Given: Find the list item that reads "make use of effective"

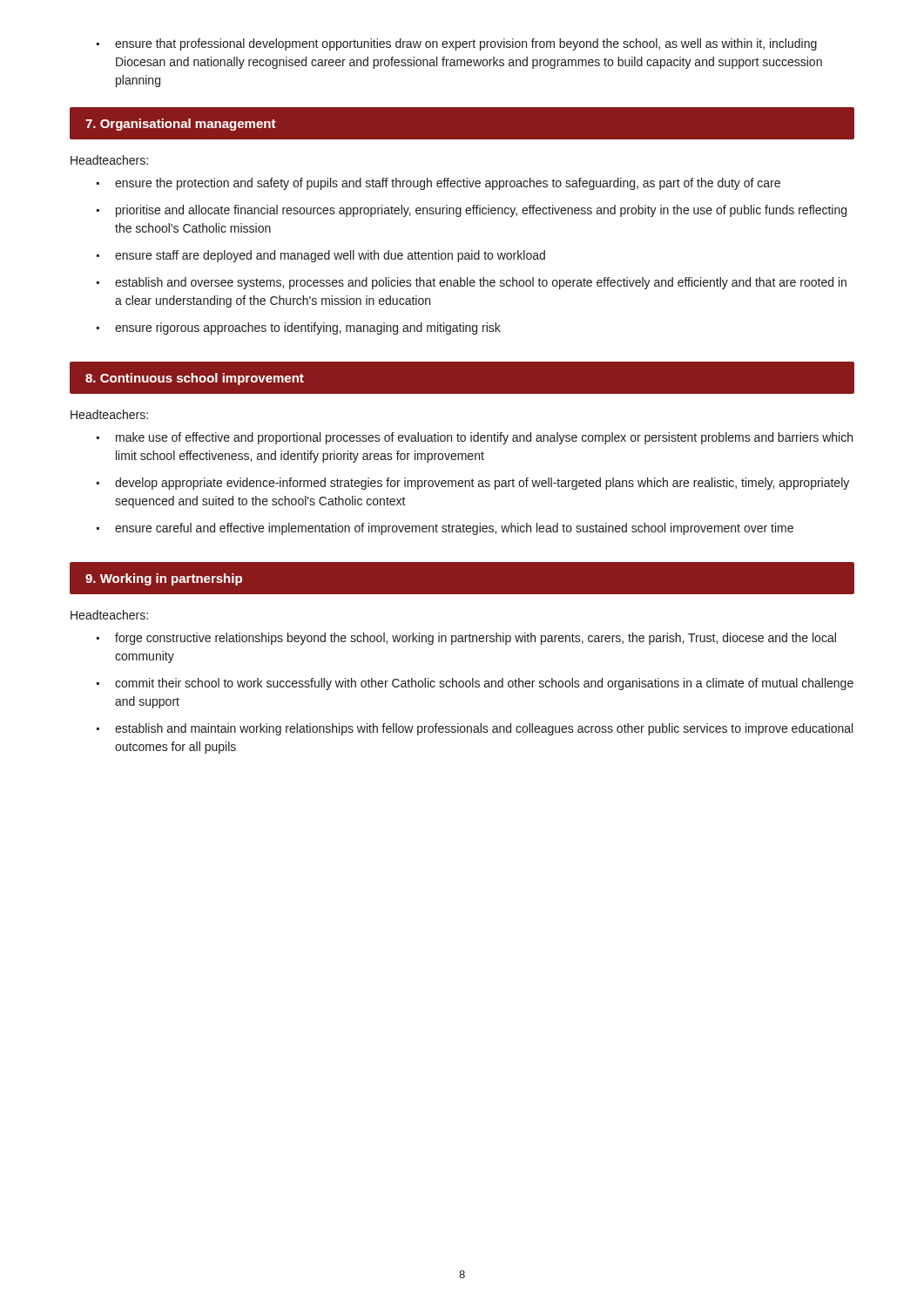Looking at the screenshot, I should point(484,447).
